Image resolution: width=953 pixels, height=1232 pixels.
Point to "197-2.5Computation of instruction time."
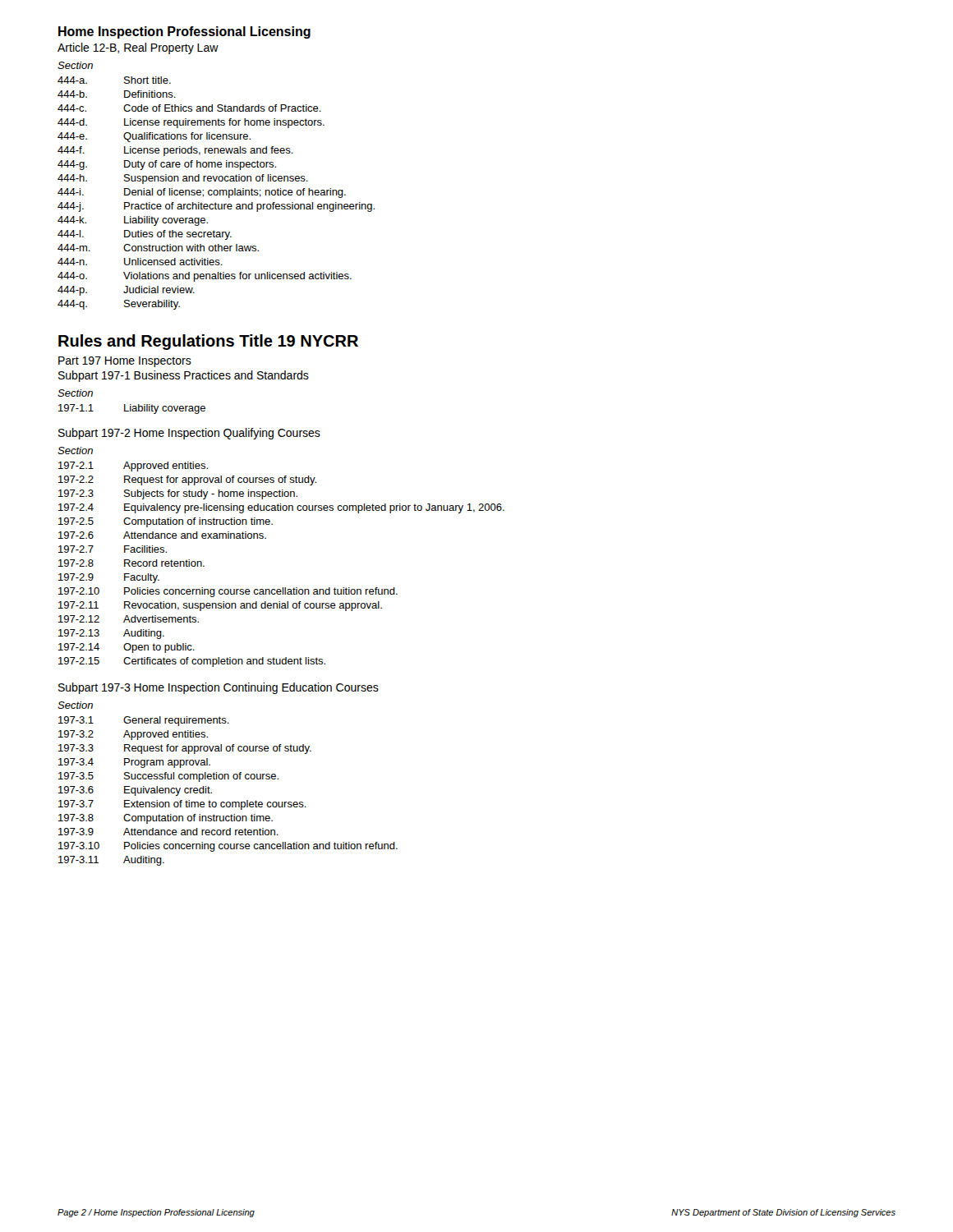pyautogui.click(x=476, y=521)
